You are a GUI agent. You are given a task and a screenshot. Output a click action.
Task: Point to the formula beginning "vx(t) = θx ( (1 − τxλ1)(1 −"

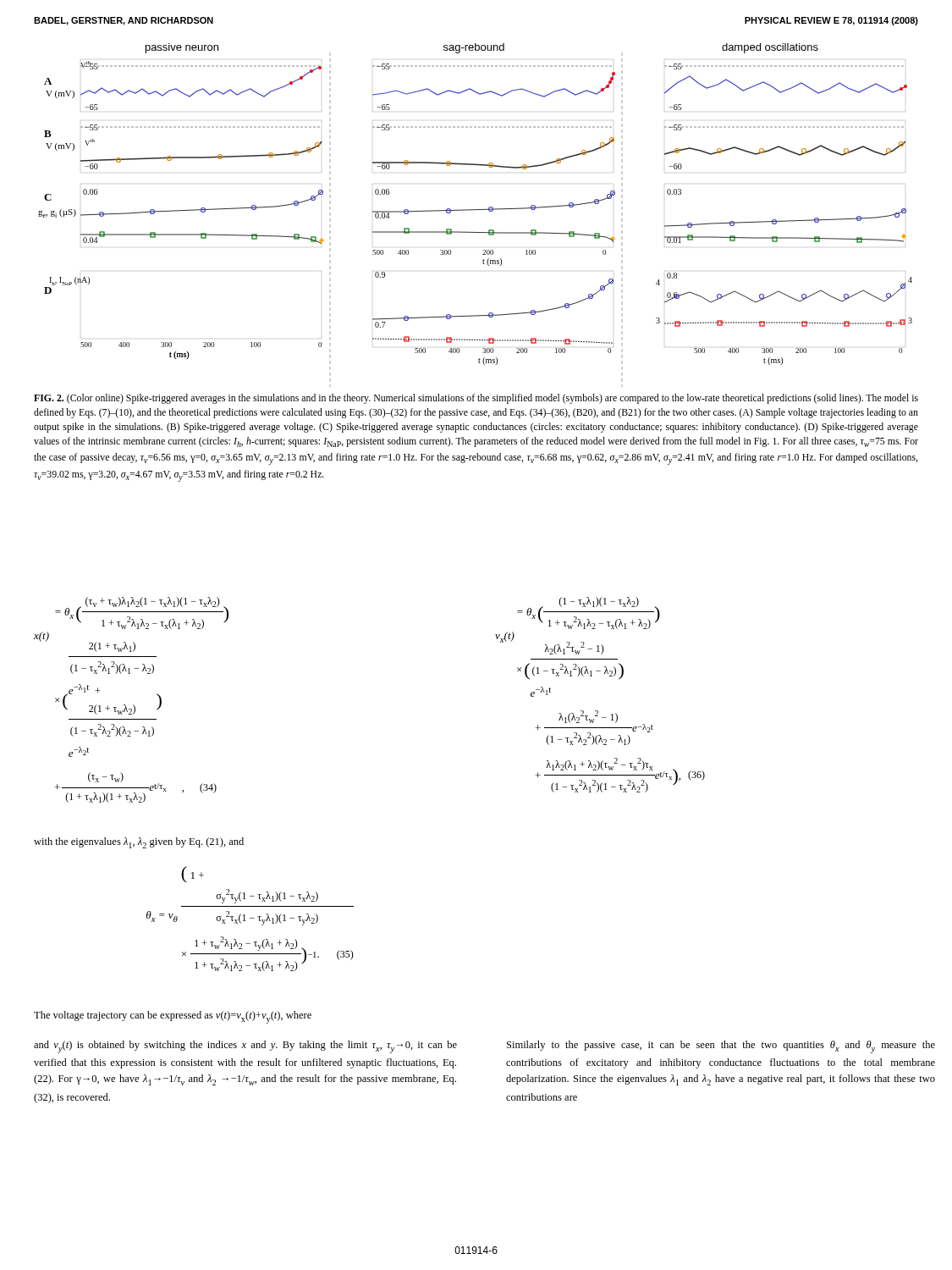click(x=589, y=613)
